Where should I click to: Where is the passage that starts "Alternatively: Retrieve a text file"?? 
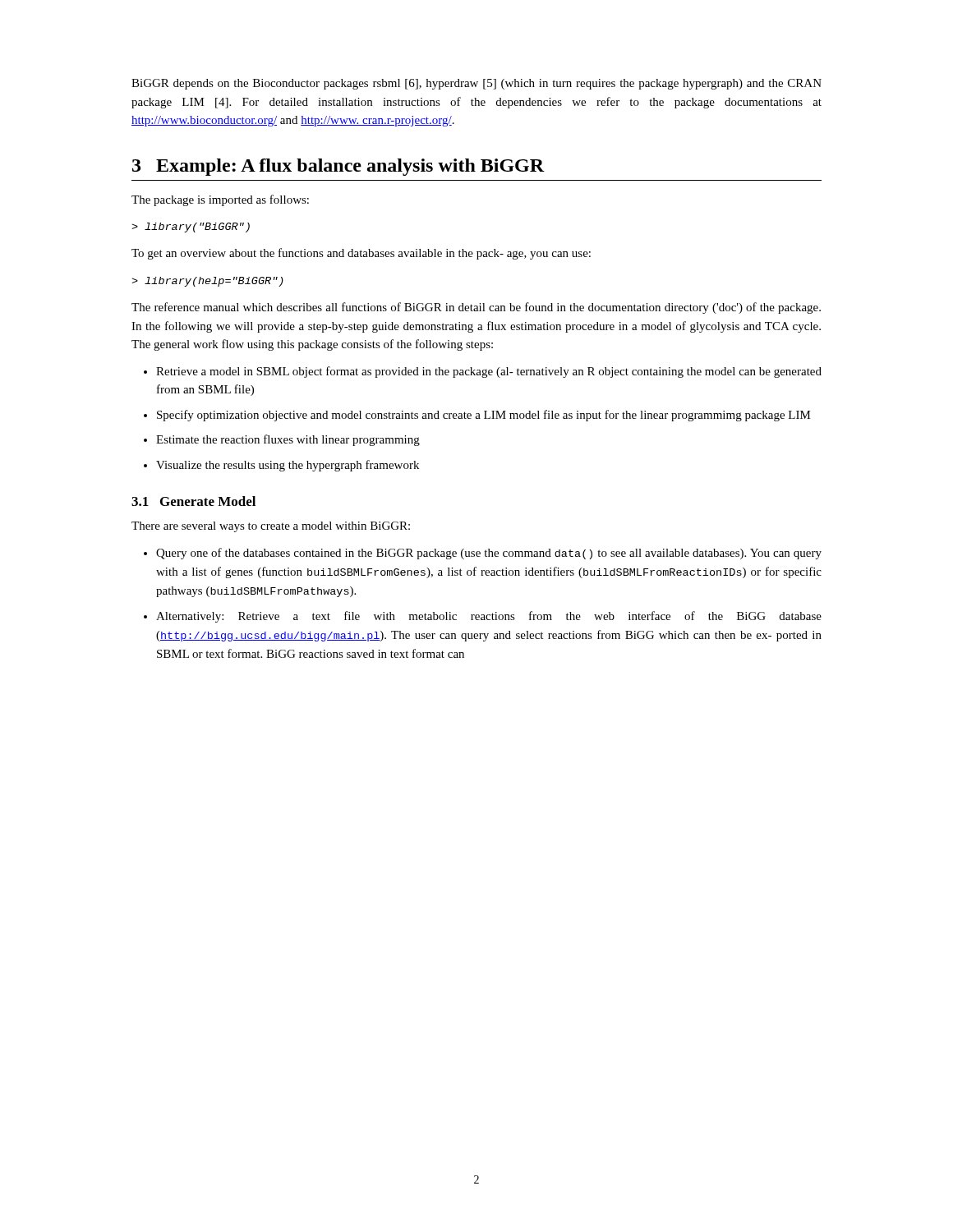(x=476, y=635)
